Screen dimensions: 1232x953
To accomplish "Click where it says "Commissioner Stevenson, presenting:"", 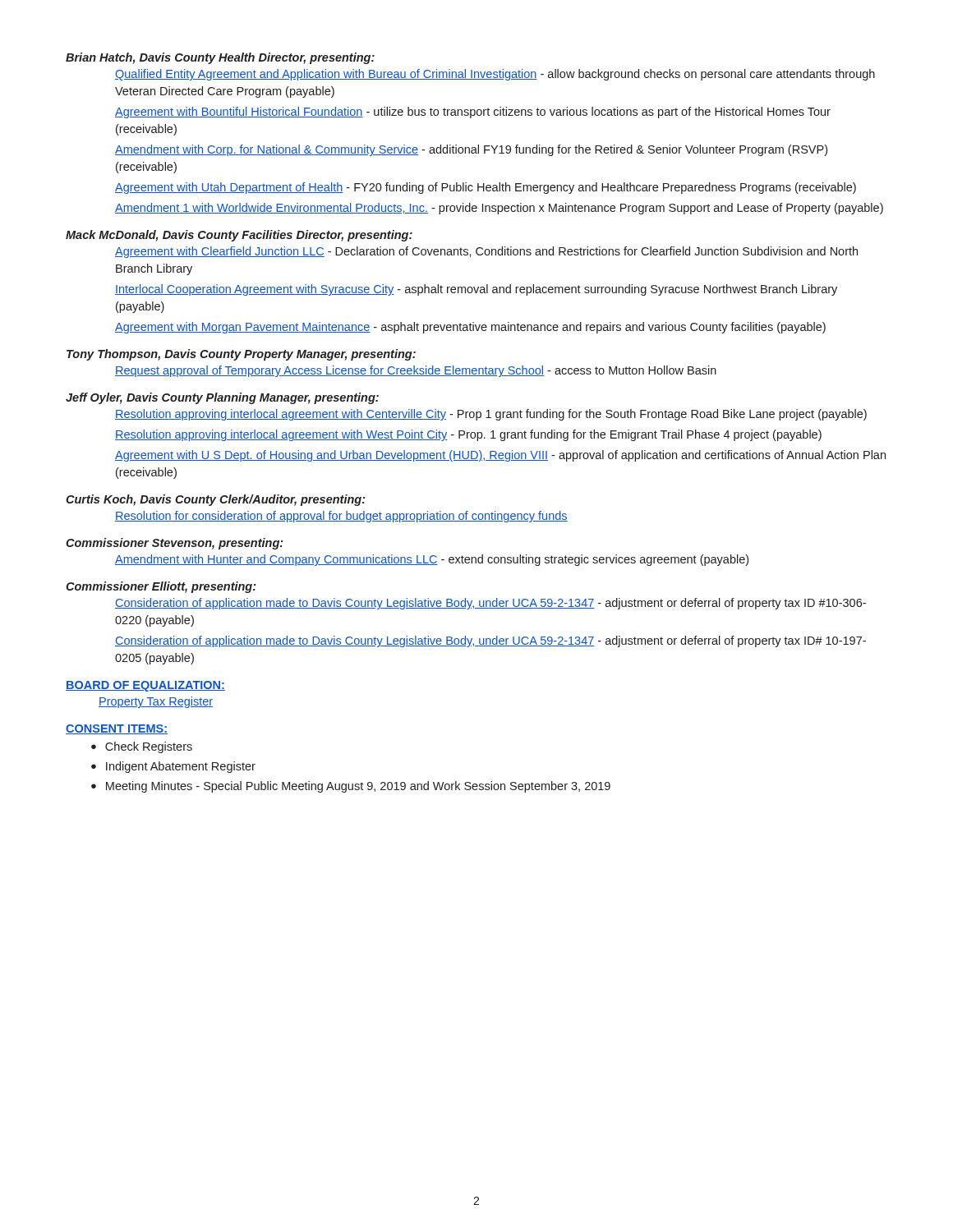I will [175, 543].
